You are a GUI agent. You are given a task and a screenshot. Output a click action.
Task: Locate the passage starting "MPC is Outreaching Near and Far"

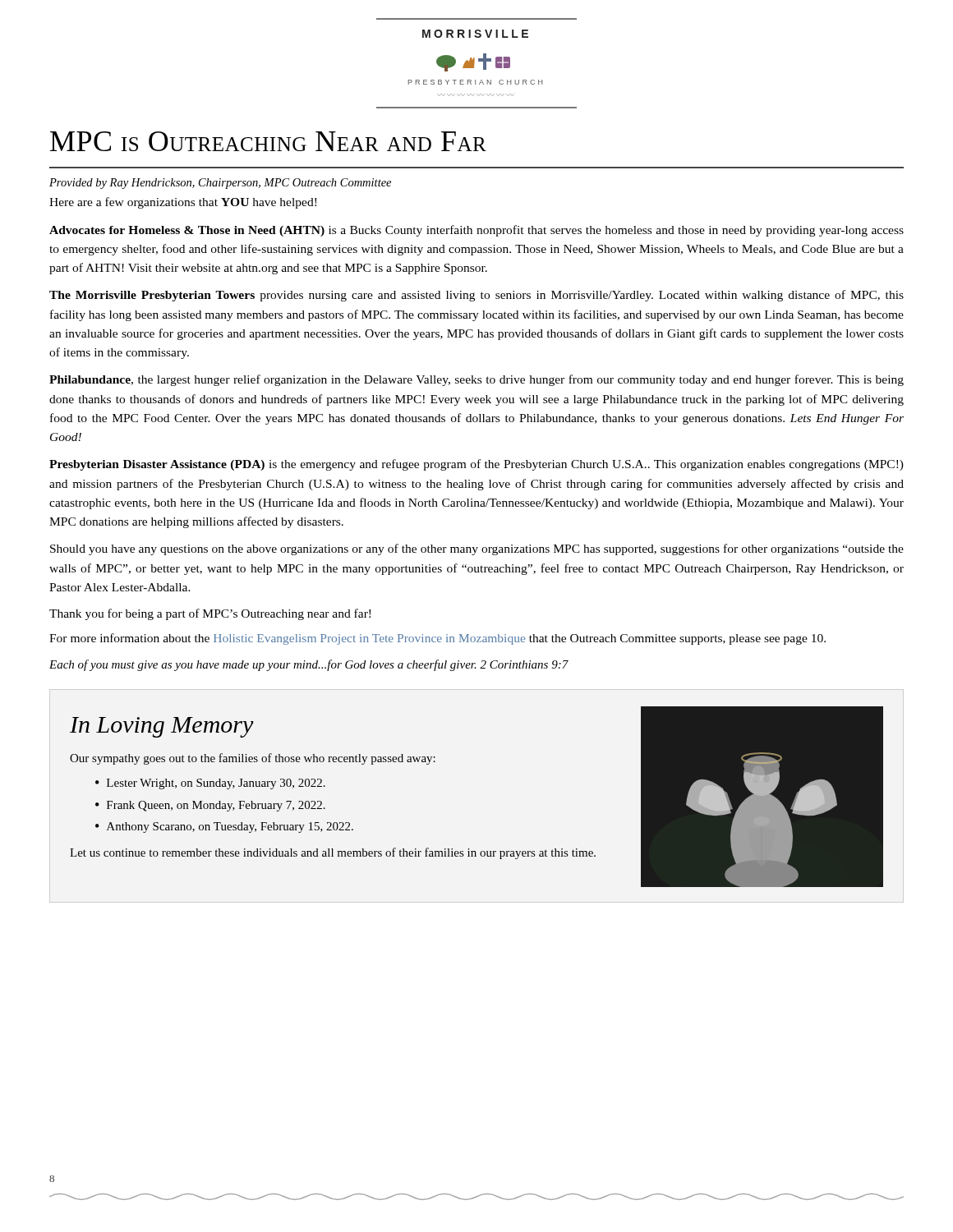(268, 141)
